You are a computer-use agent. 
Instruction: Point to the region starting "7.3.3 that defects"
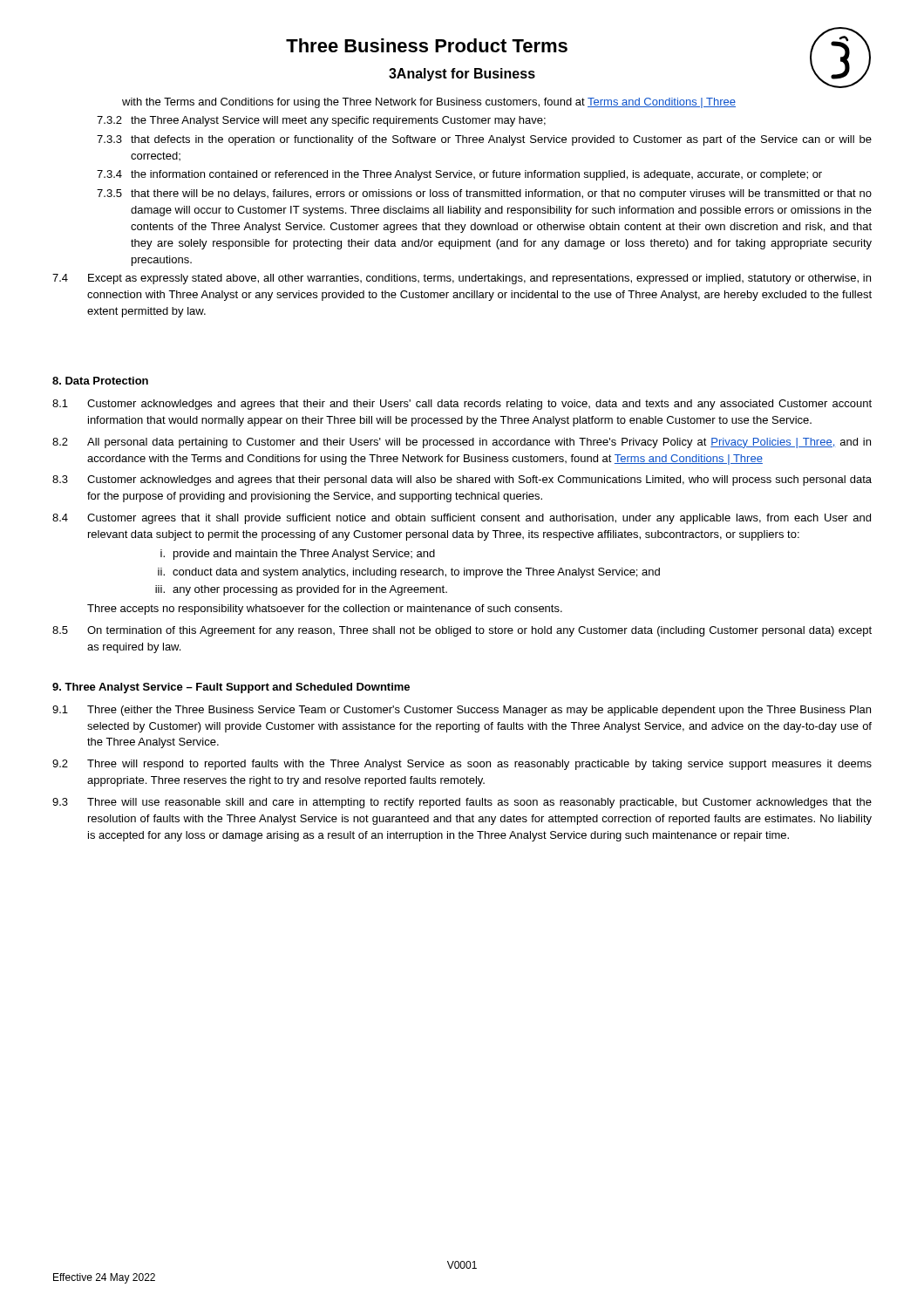click(462, 148)
